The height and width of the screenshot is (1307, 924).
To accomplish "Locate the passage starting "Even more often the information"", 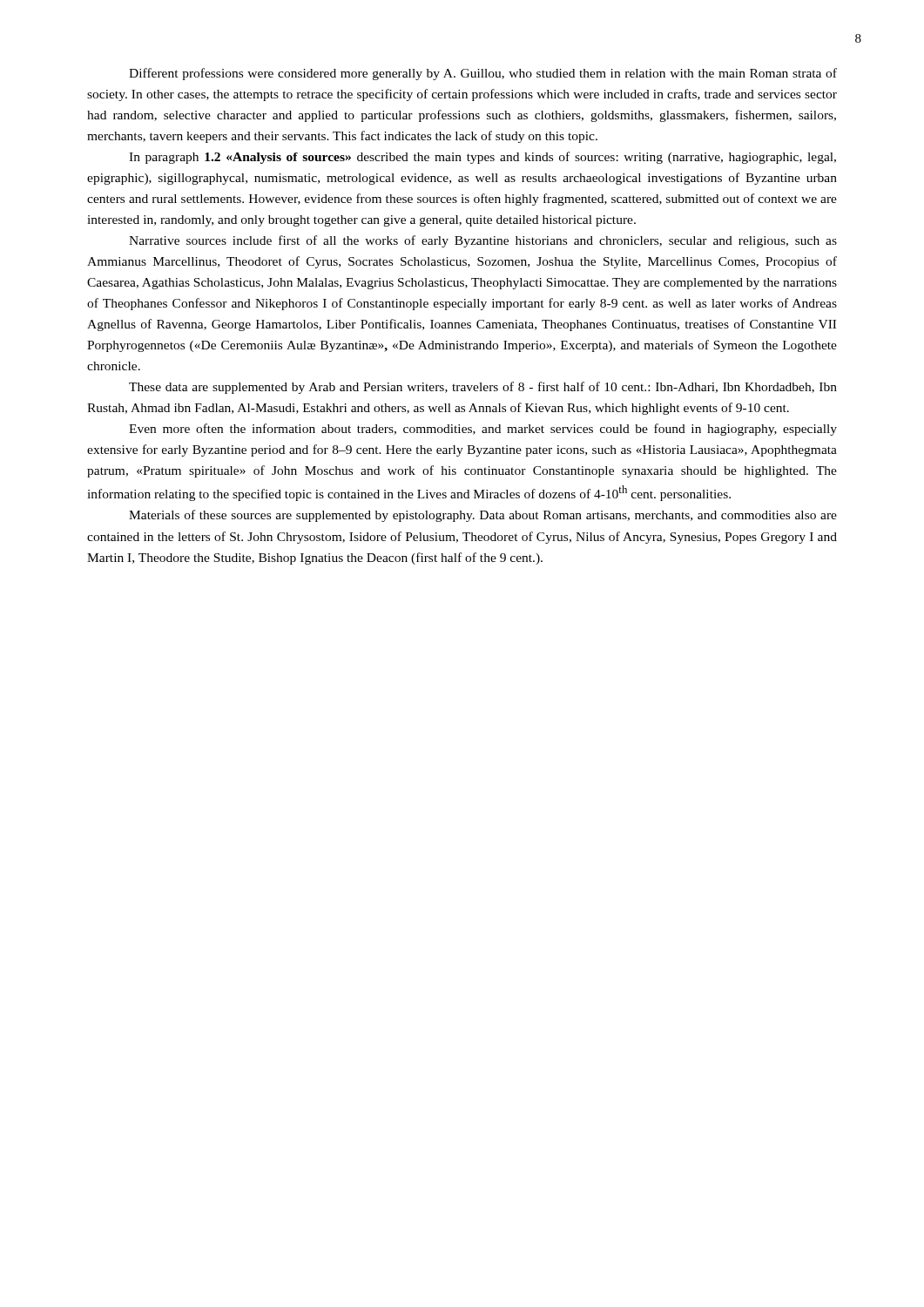I will 462,461.
